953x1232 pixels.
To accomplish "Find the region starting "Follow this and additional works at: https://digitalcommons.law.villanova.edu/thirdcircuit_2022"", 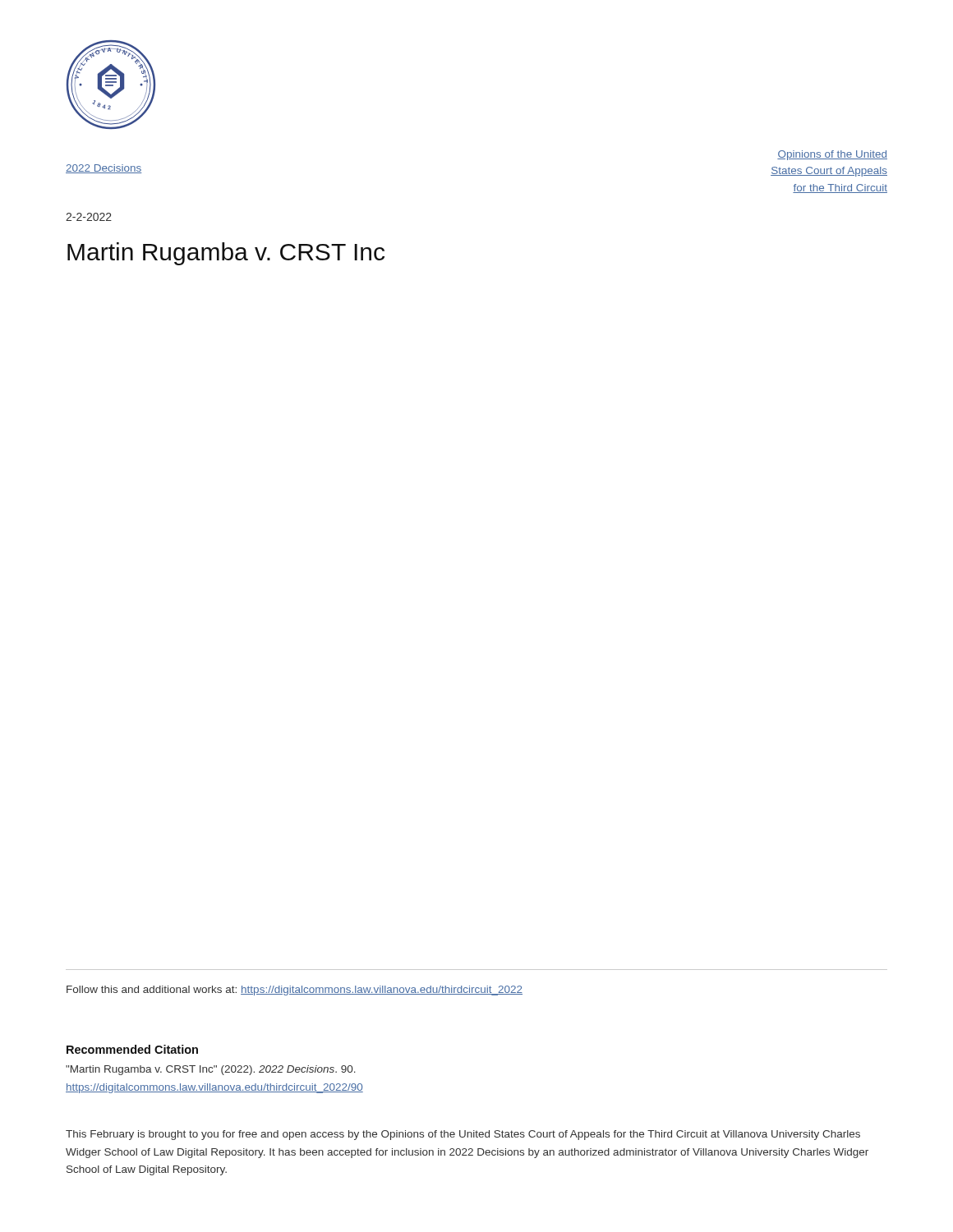I will click(x=294, y=989).
